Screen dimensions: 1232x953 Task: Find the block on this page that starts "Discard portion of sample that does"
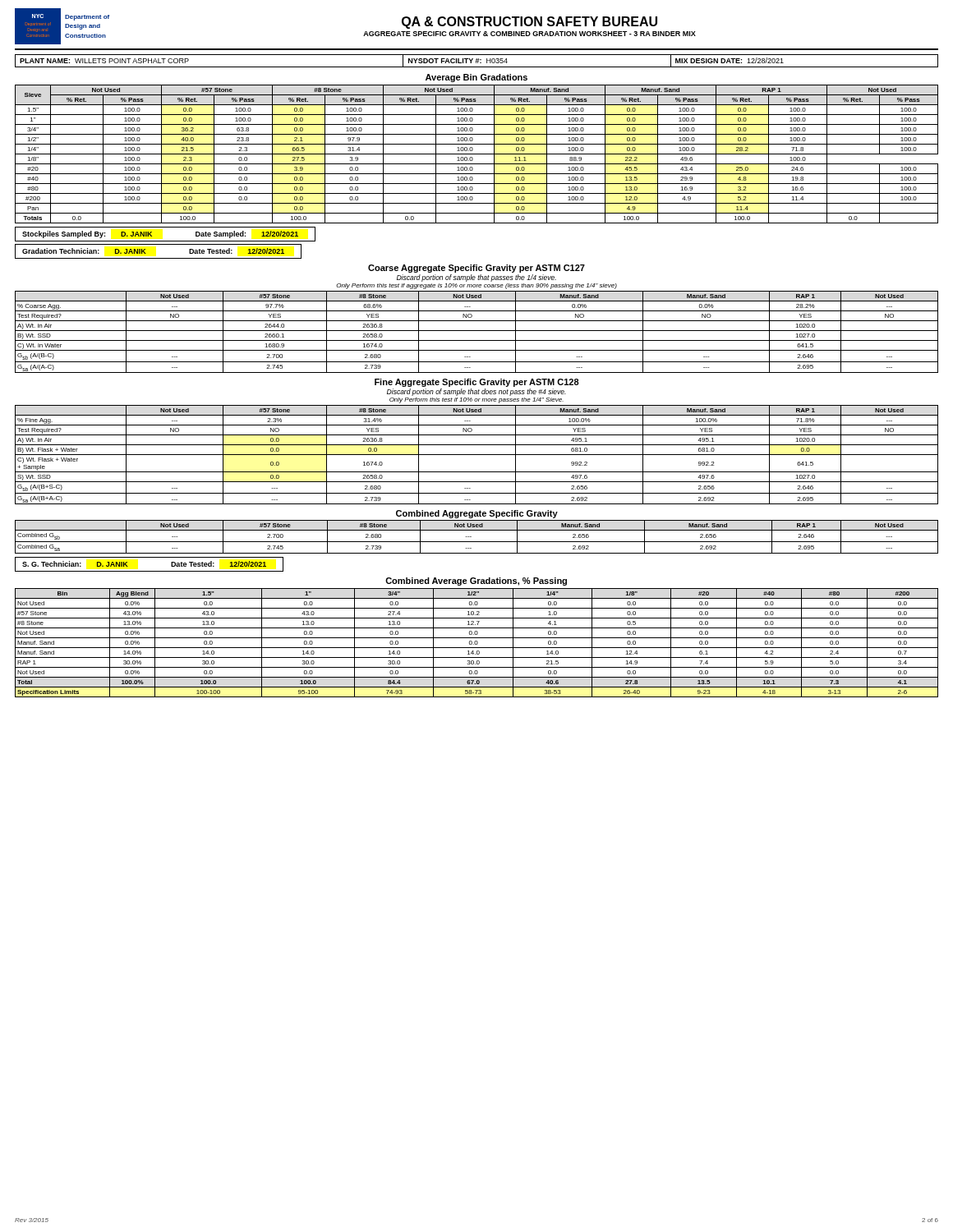point(476,392)
